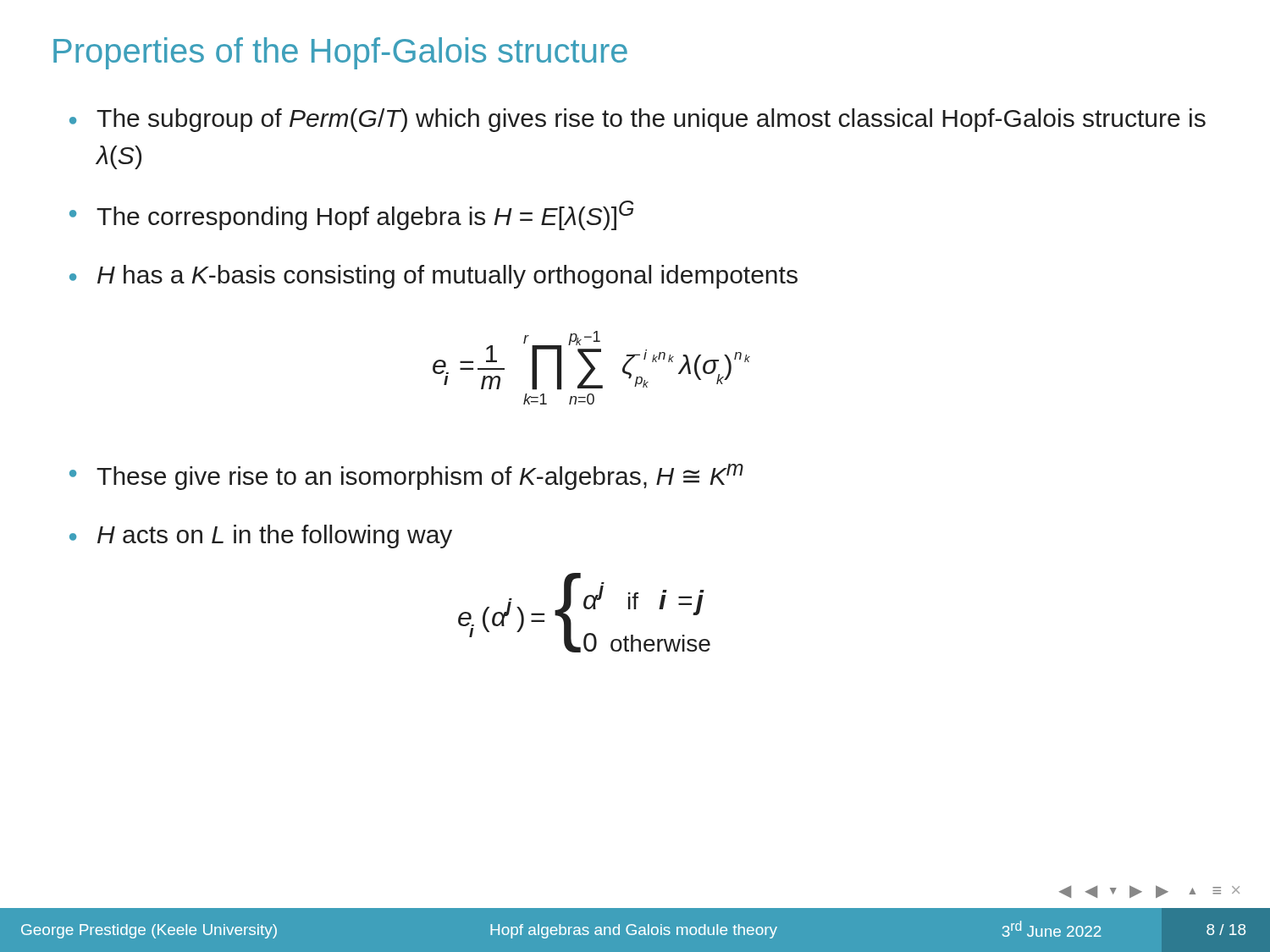Screen dimensions: 952x1270
Task: Click the formula that begins "e i ( α j ) = {"
Action: point(635,620)
